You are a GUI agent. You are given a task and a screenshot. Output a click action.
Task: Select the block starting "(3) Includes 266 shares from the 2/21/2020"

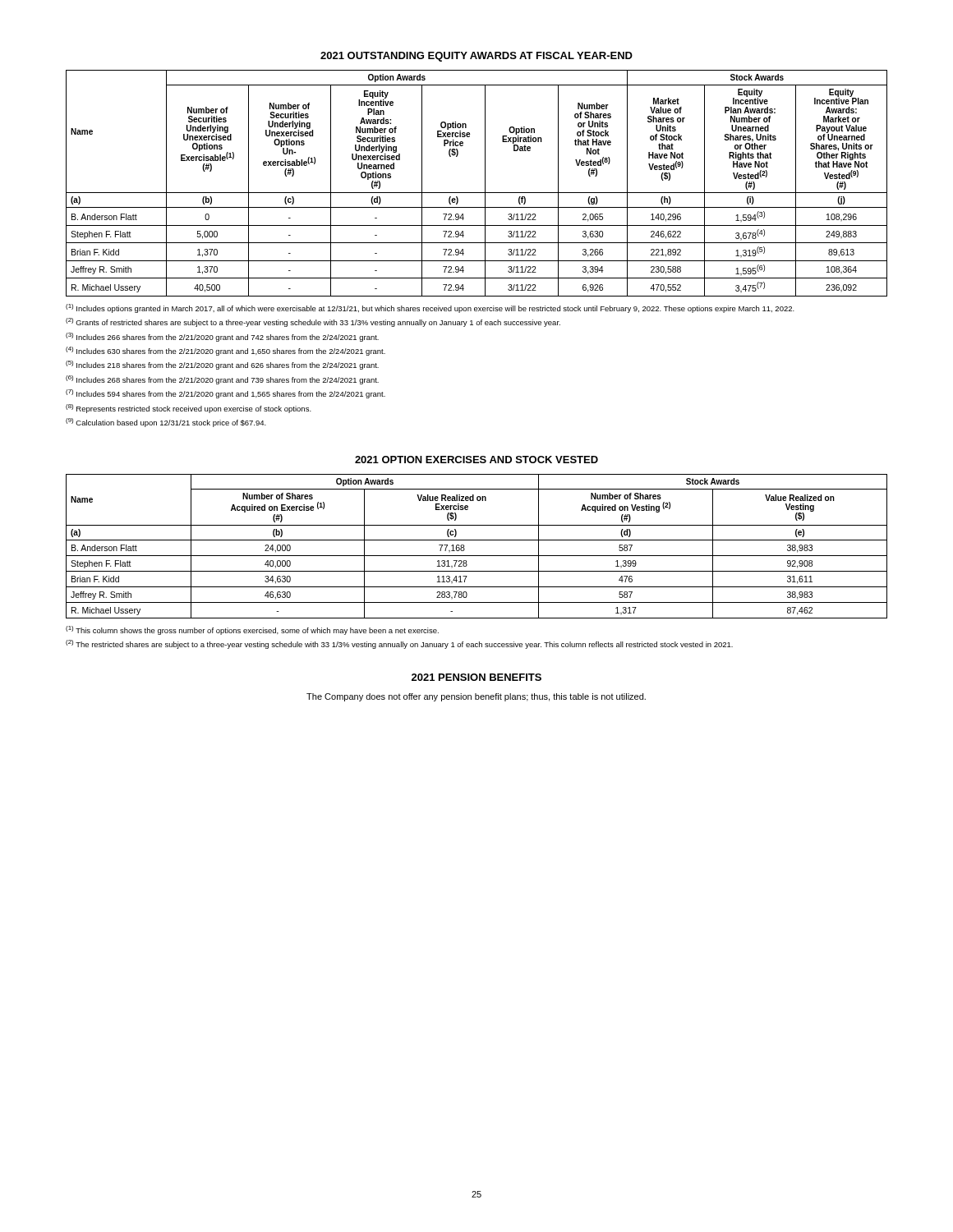[x=222, y=337]
